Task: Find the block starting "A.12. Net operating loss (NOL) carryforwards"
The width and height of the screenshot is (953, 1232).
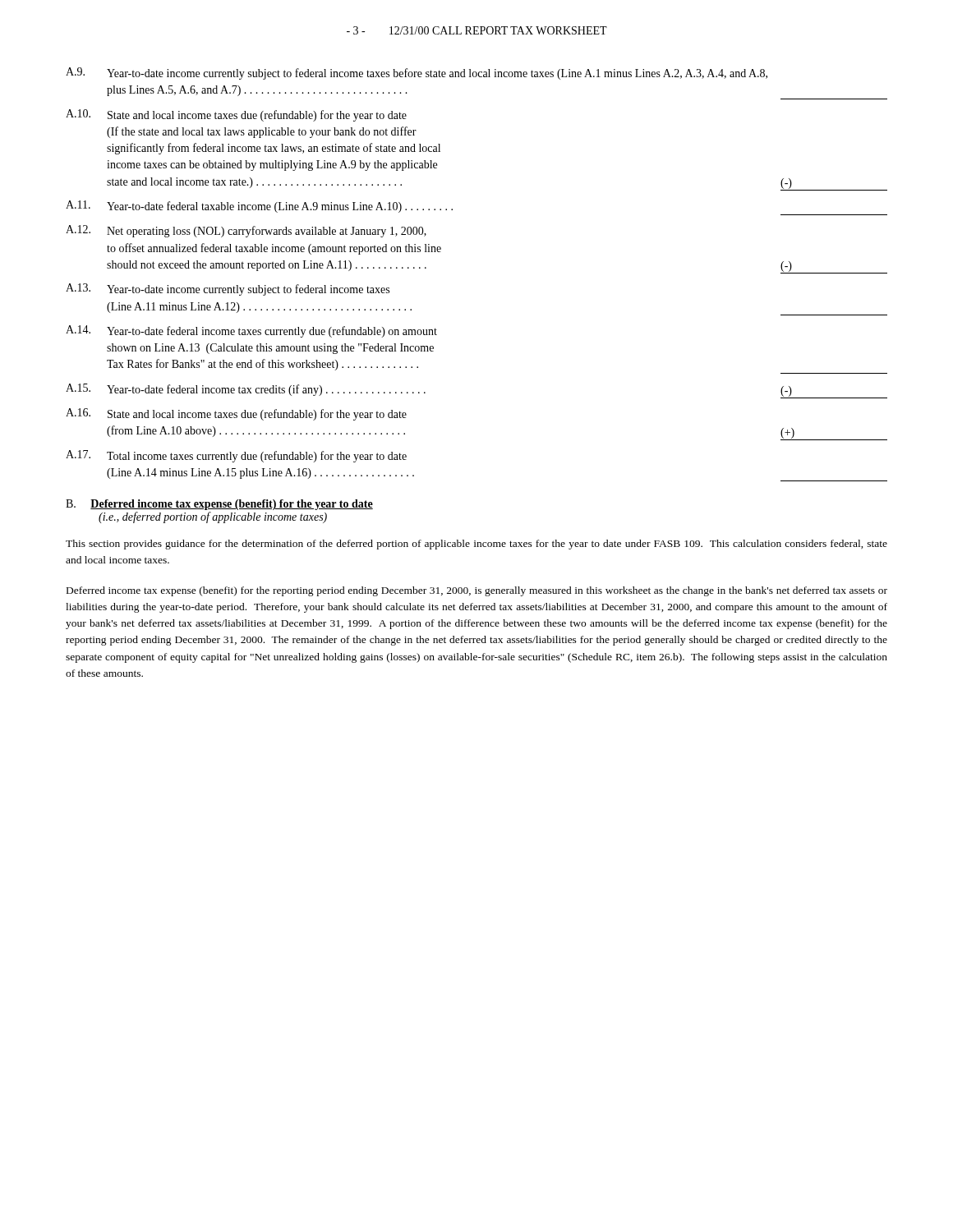Action: [246, 231]
